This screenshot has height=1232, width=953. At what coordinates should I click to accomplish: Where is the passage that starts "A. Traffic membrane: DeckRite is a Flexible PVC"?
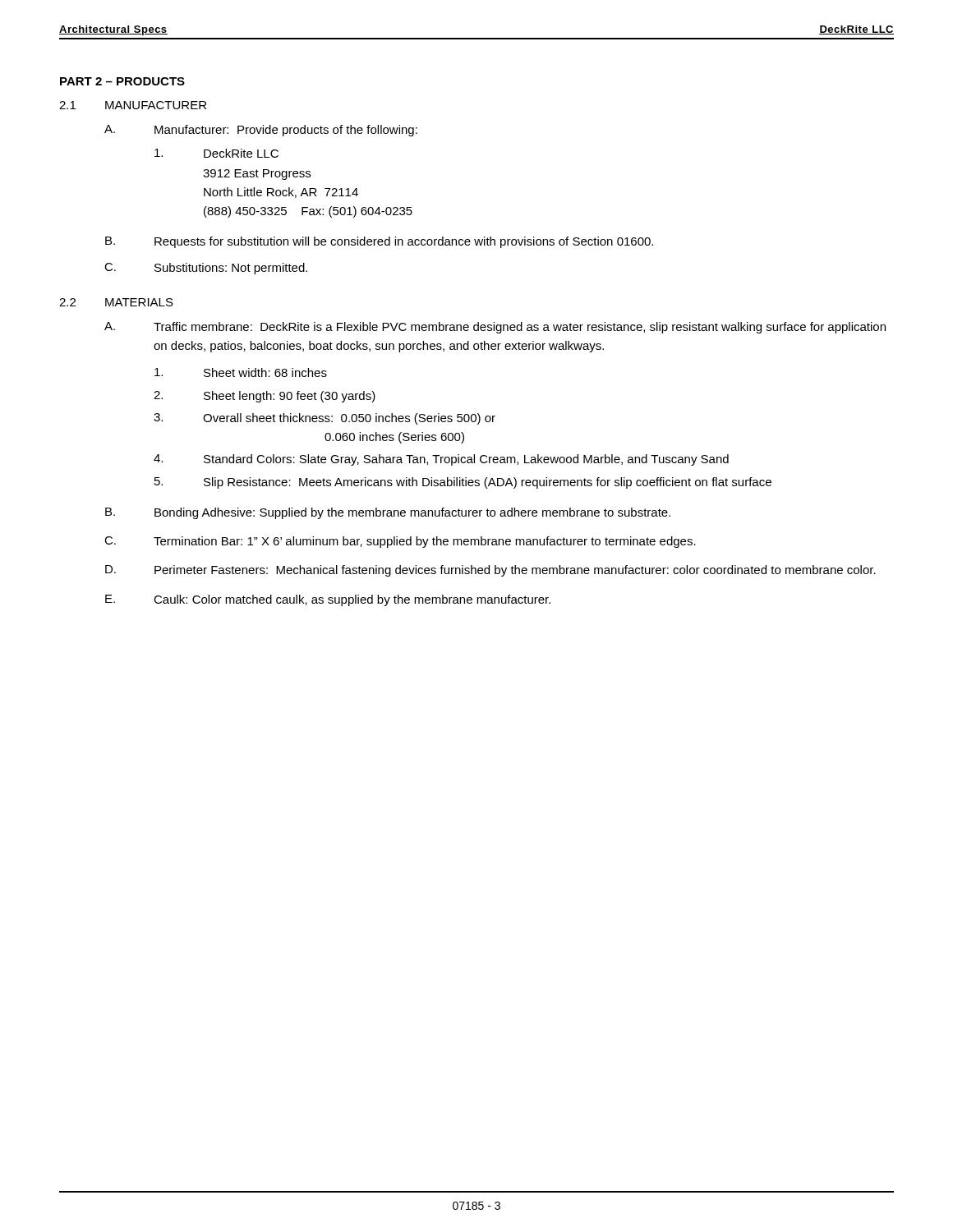(x=499, y=336)
